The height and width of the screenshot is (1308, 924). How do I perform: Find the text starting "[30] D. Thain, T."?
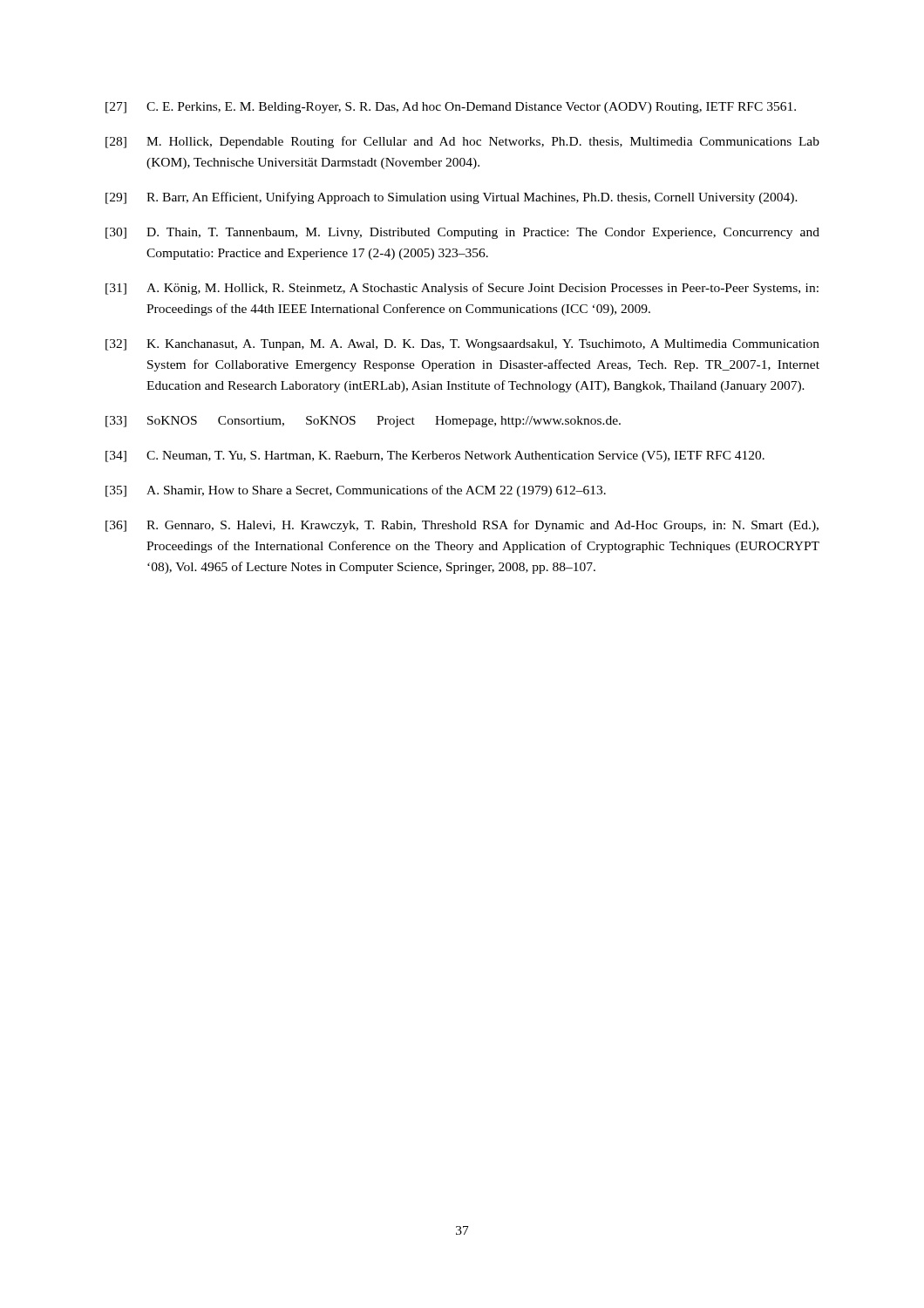(462, 243)
